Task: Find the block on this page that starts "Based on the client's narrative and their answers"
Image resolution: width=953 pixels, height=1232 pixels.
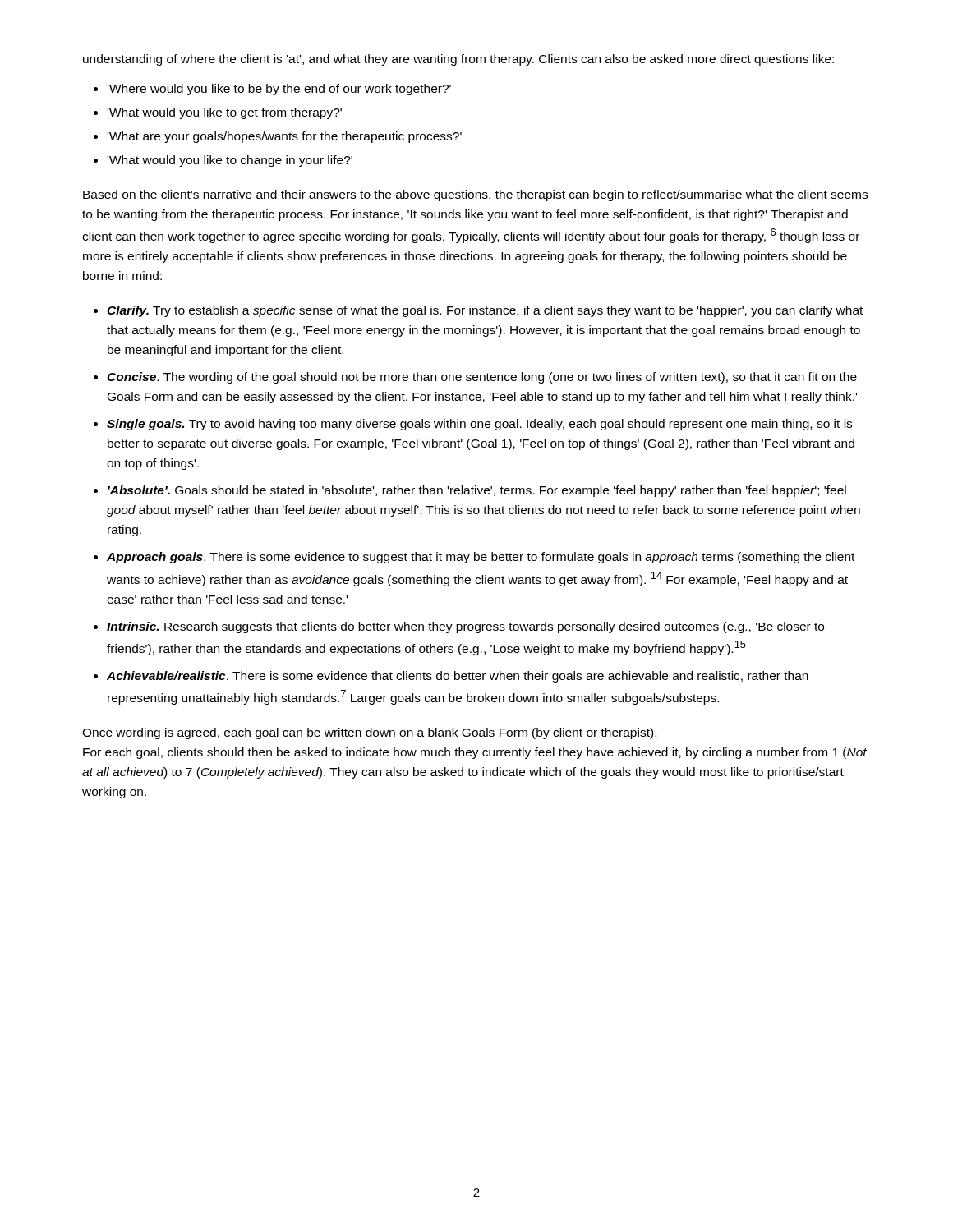Action: pyautogui.click(x=475, y=235)
